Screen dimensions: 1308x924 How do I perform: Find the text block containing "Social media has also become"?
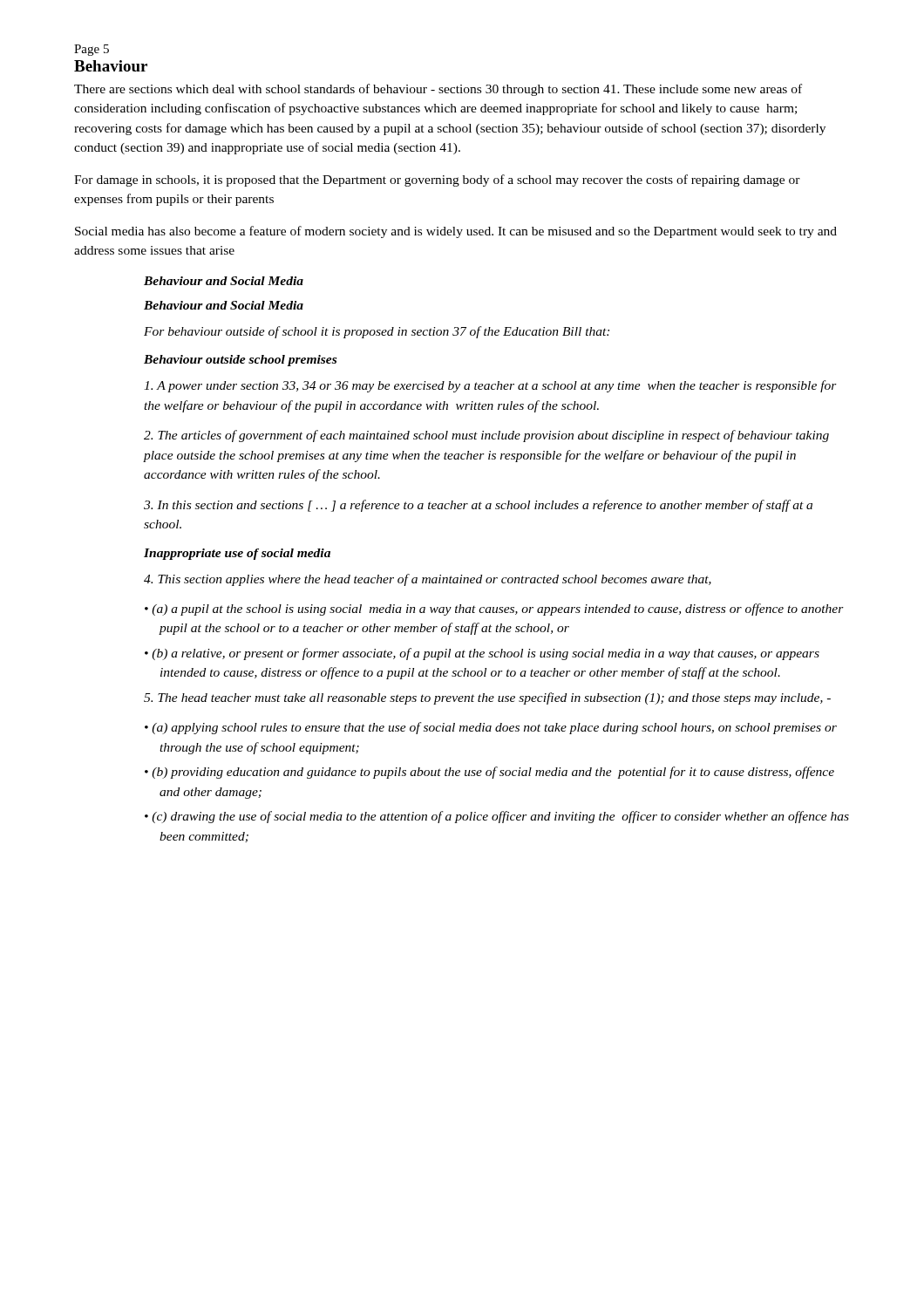click(x=455, y=240)
